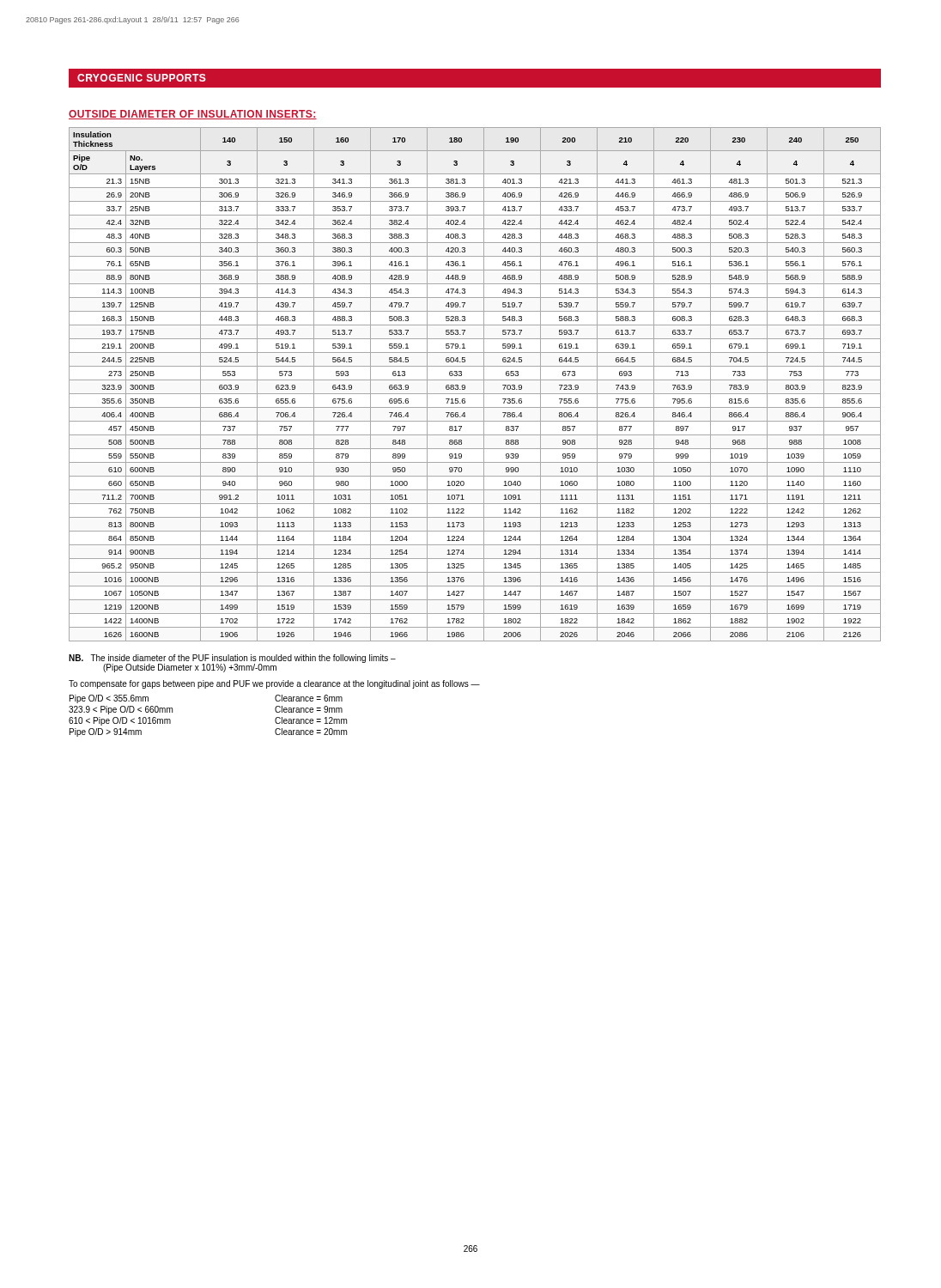Screen dimensions: 1288x941
Task: Locate the text "Clearance = 12mm"
Action: coord(311,721)
